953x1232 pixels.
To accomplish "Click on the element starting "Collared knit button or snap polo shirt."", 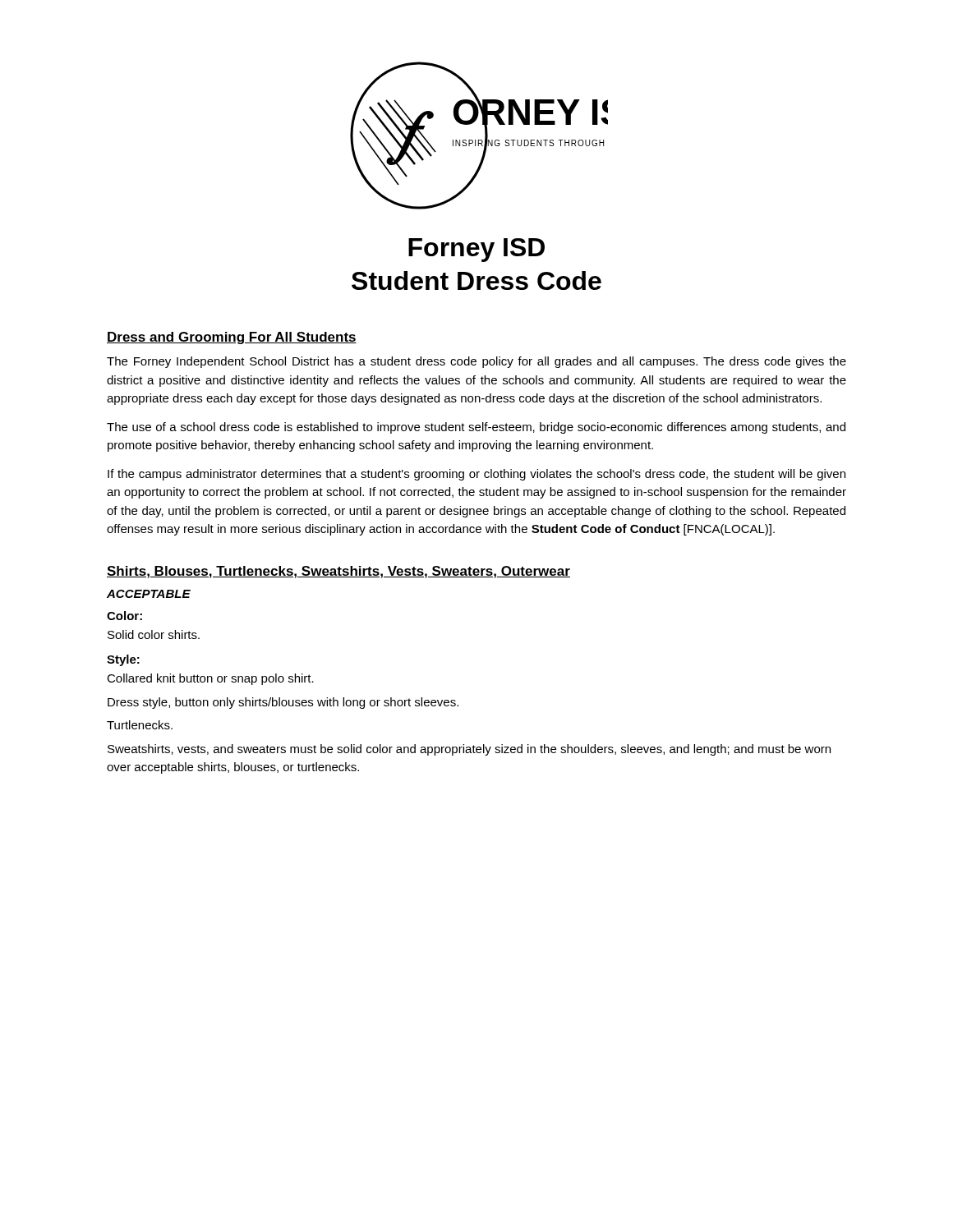I will (x=211, y=678).
